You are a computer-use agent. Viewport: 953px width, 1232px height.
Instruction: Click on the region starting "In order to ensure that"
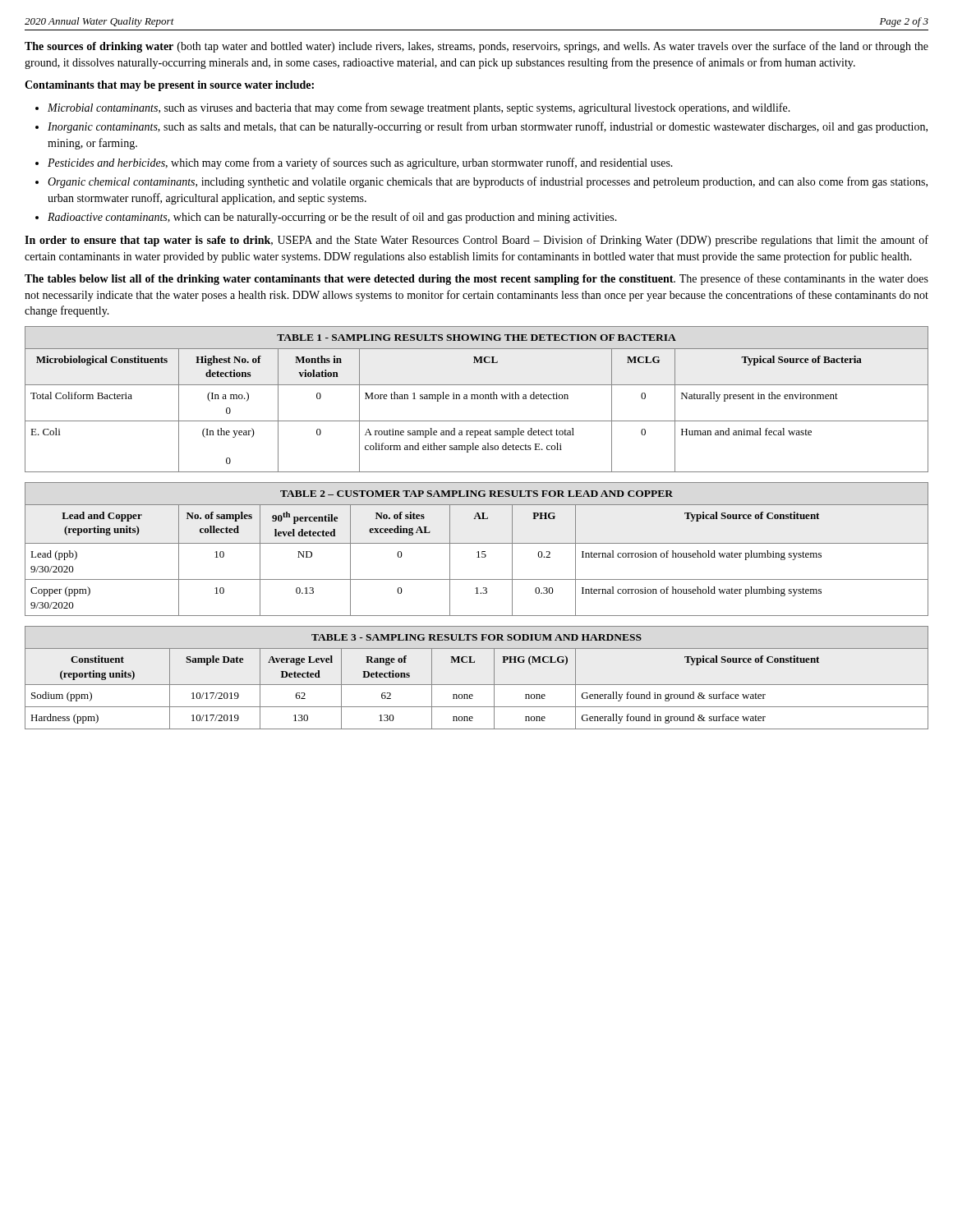pos(476,248)
